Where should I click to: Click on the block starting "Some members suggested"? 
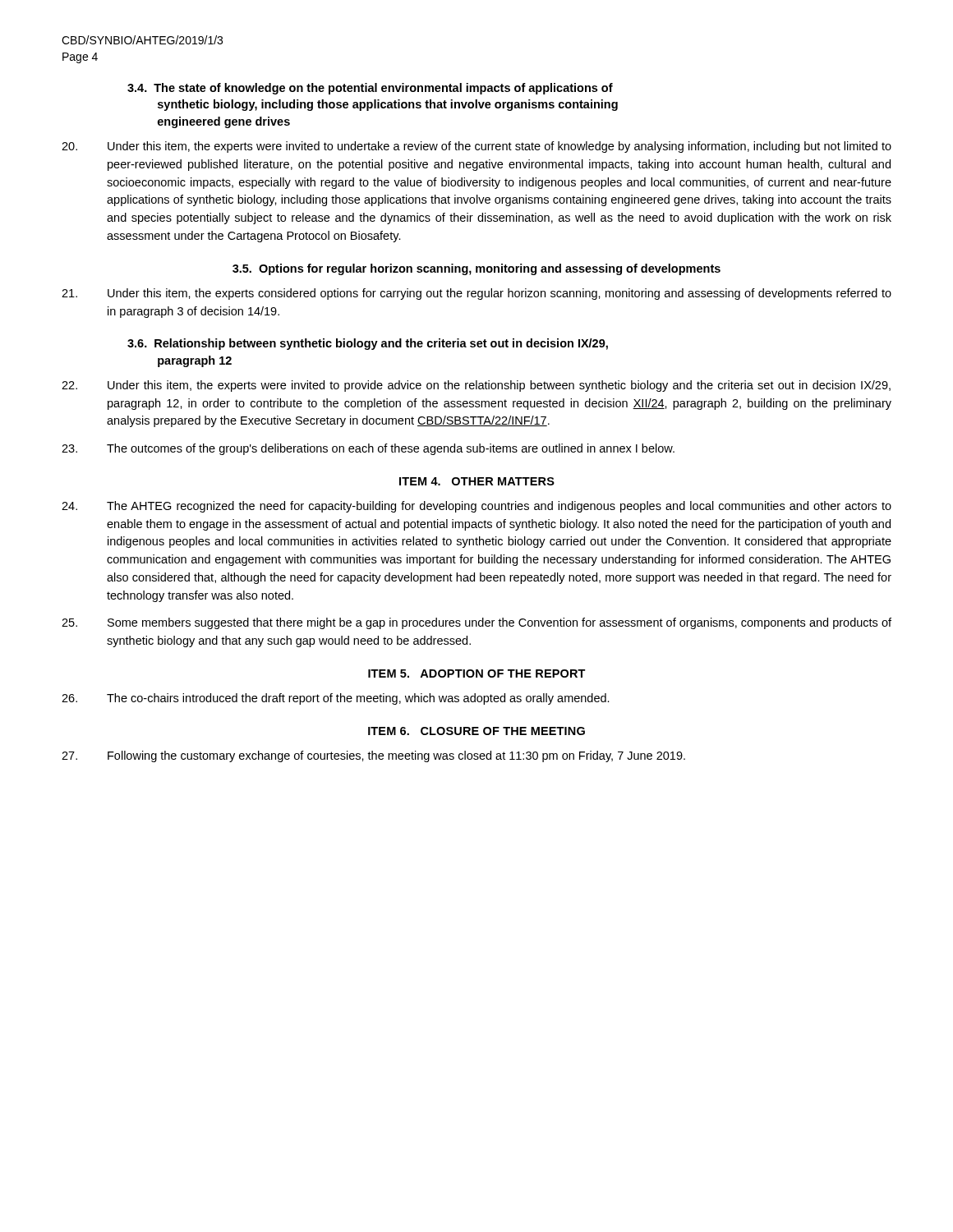click(x=476, y=633)
